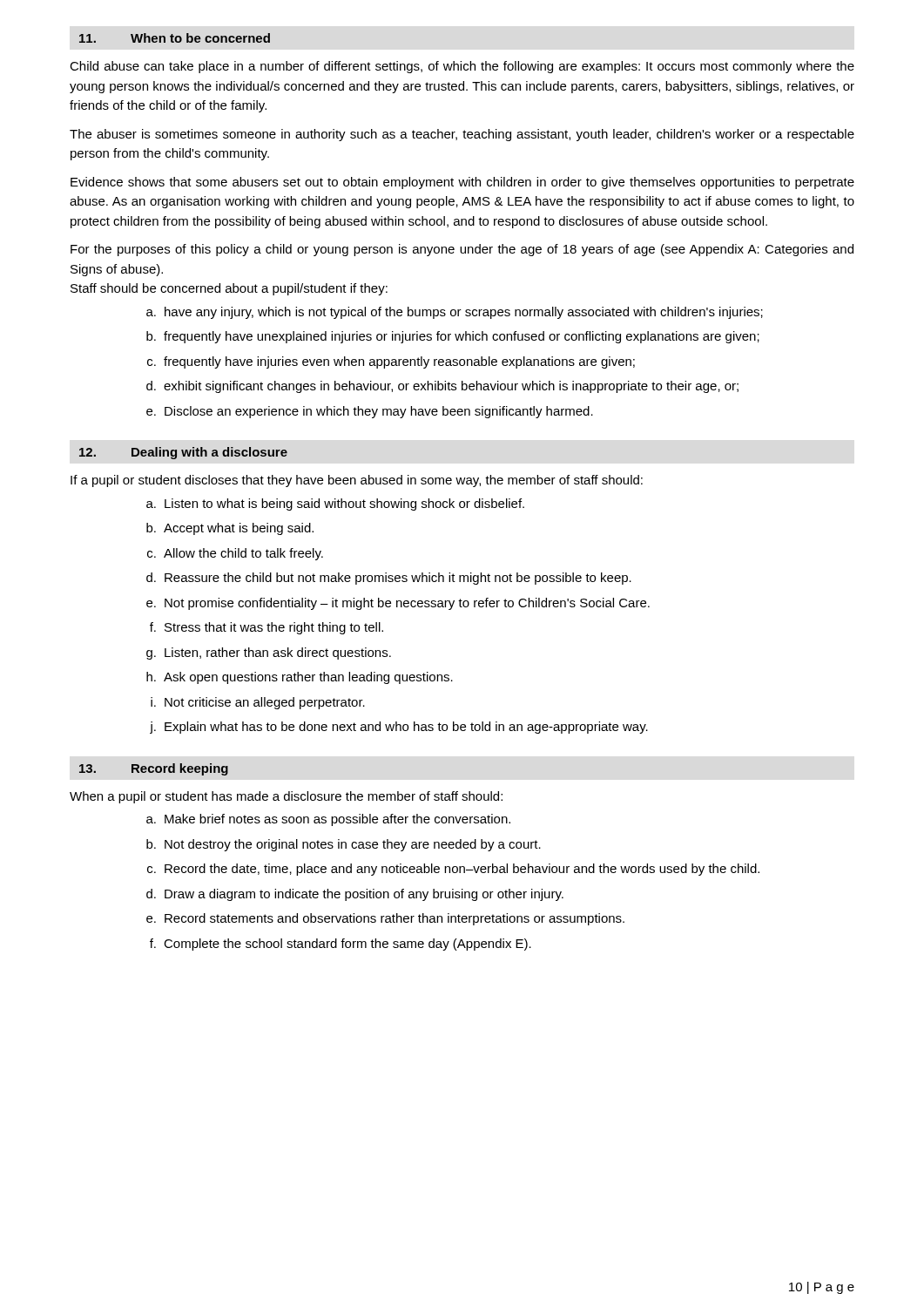The width and height of the screenshot is (924, 1307).
Task: Locate the passage starting "e. Disclose an"
Action: (486, 411)
